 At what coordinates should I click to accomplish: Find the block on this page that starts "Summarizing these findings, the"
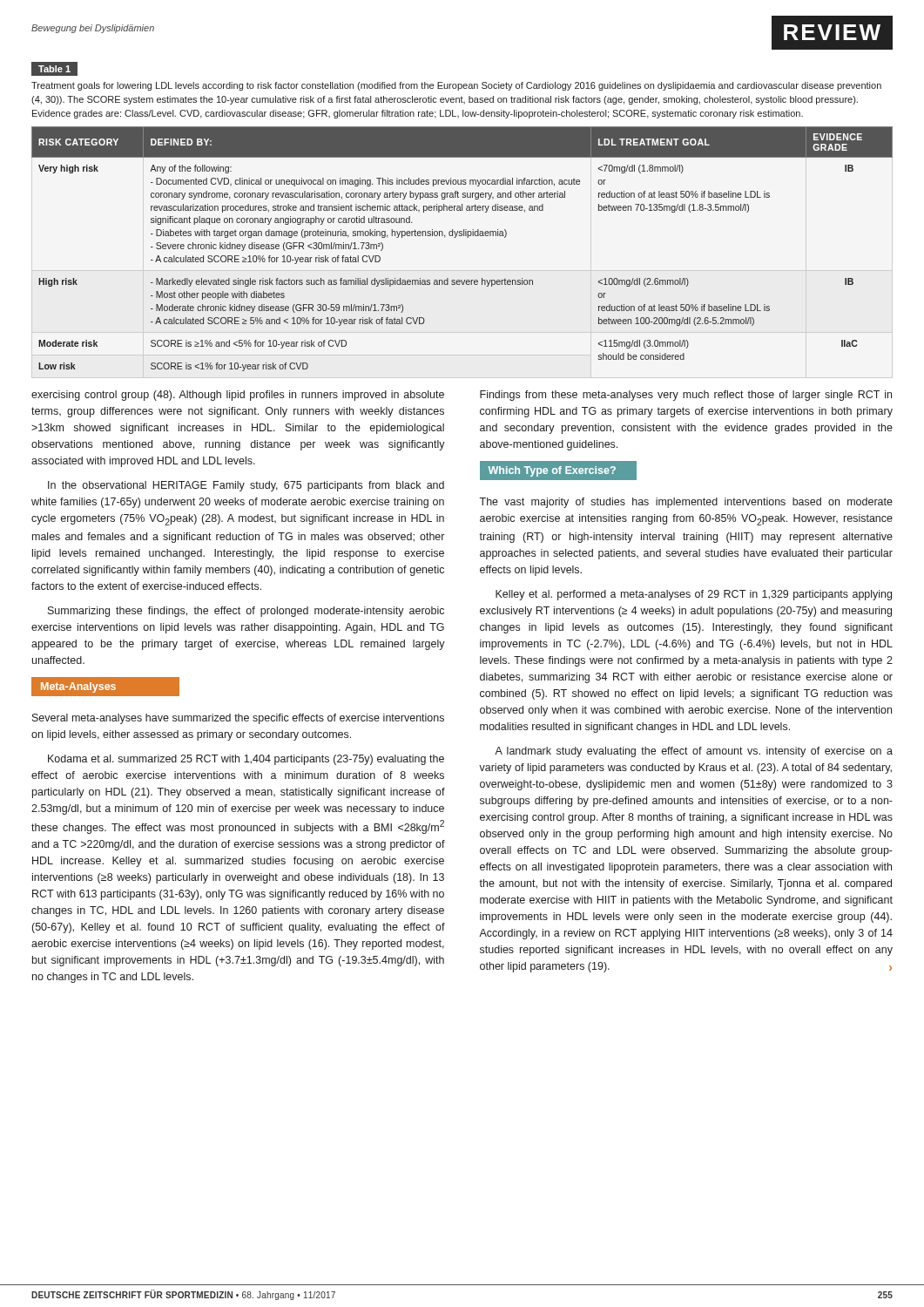238,636
